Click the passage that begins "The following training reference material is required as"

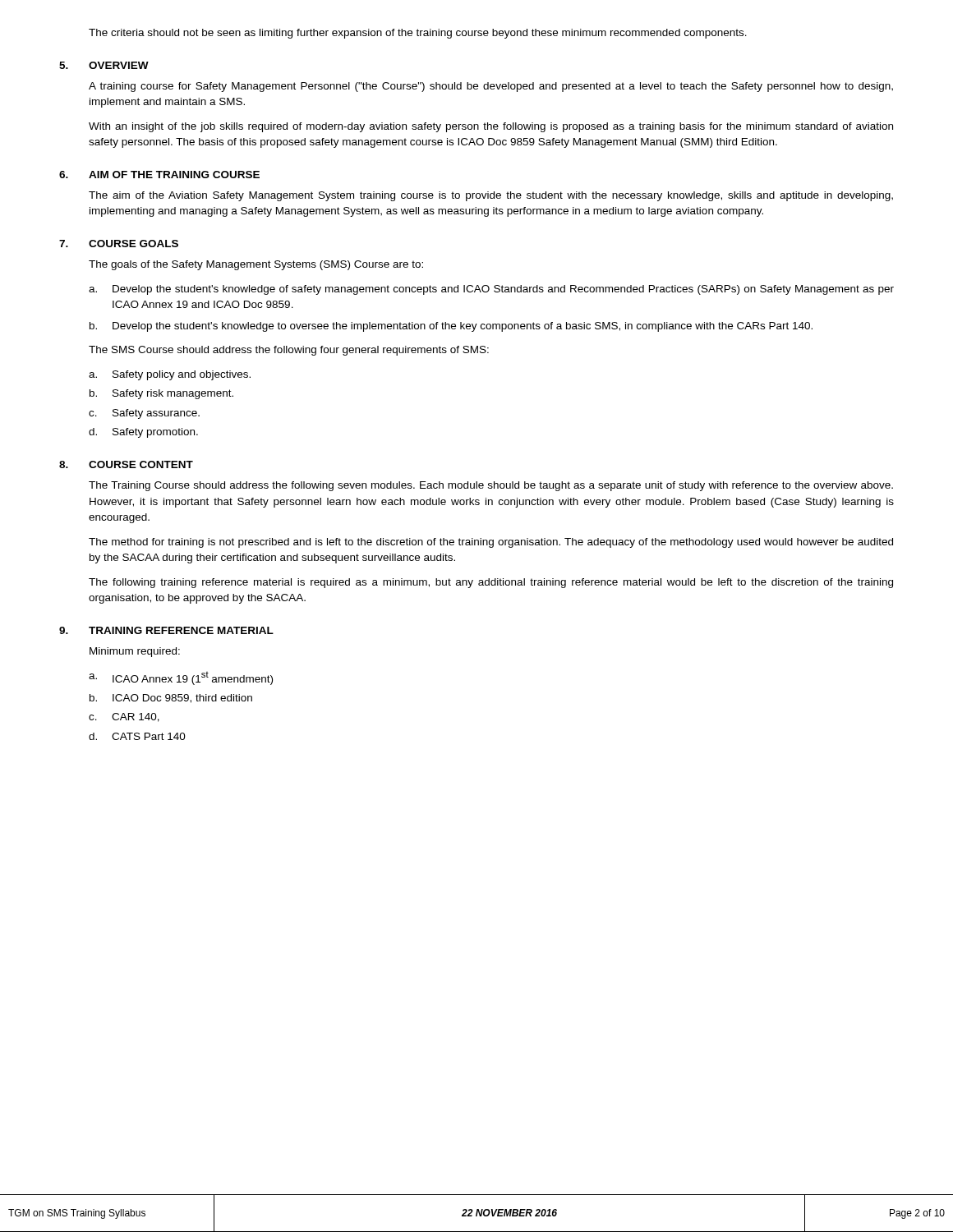point(491,590)
